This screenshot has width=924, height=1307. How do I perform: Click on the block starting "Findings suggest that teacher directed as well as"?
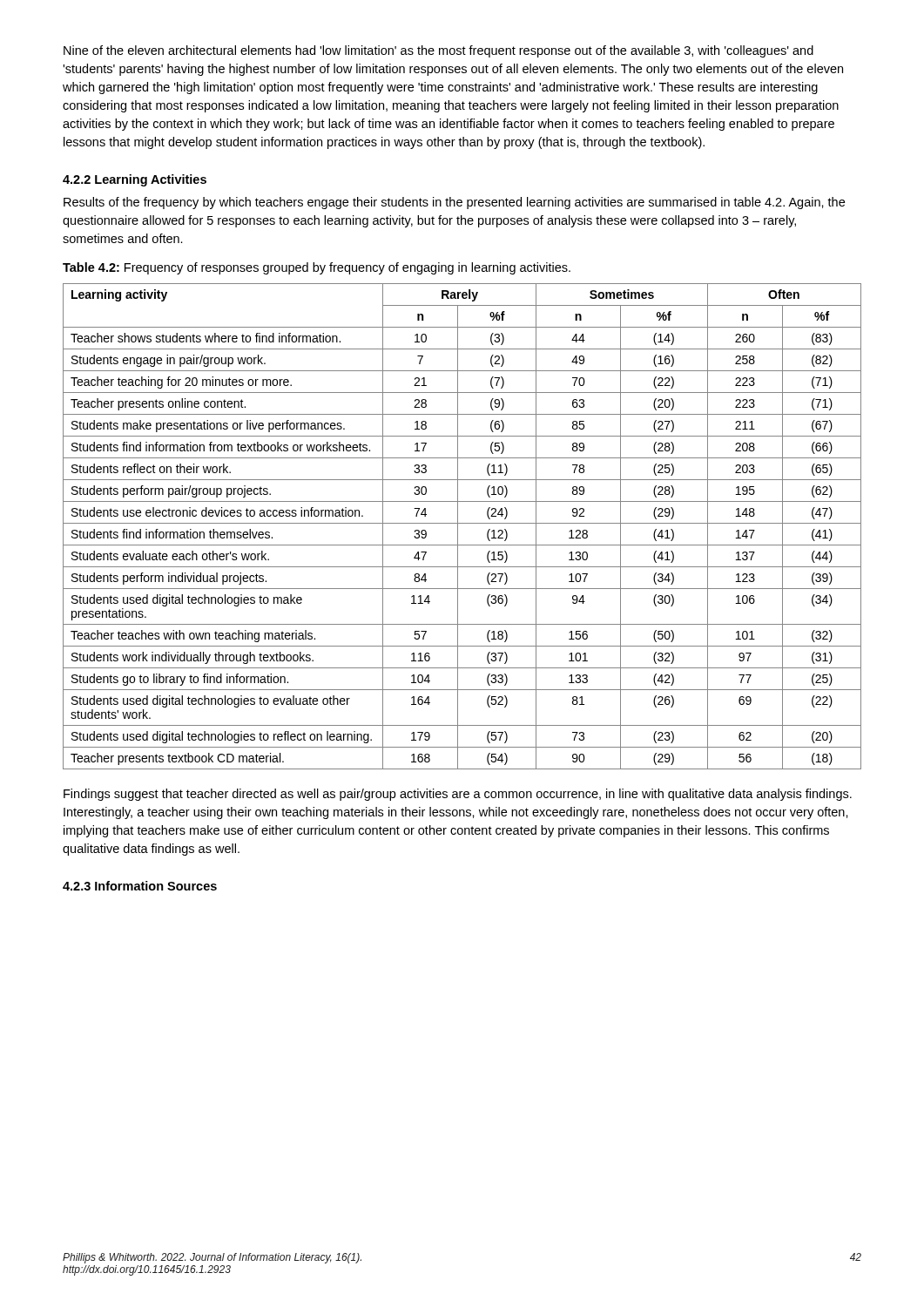458,821
